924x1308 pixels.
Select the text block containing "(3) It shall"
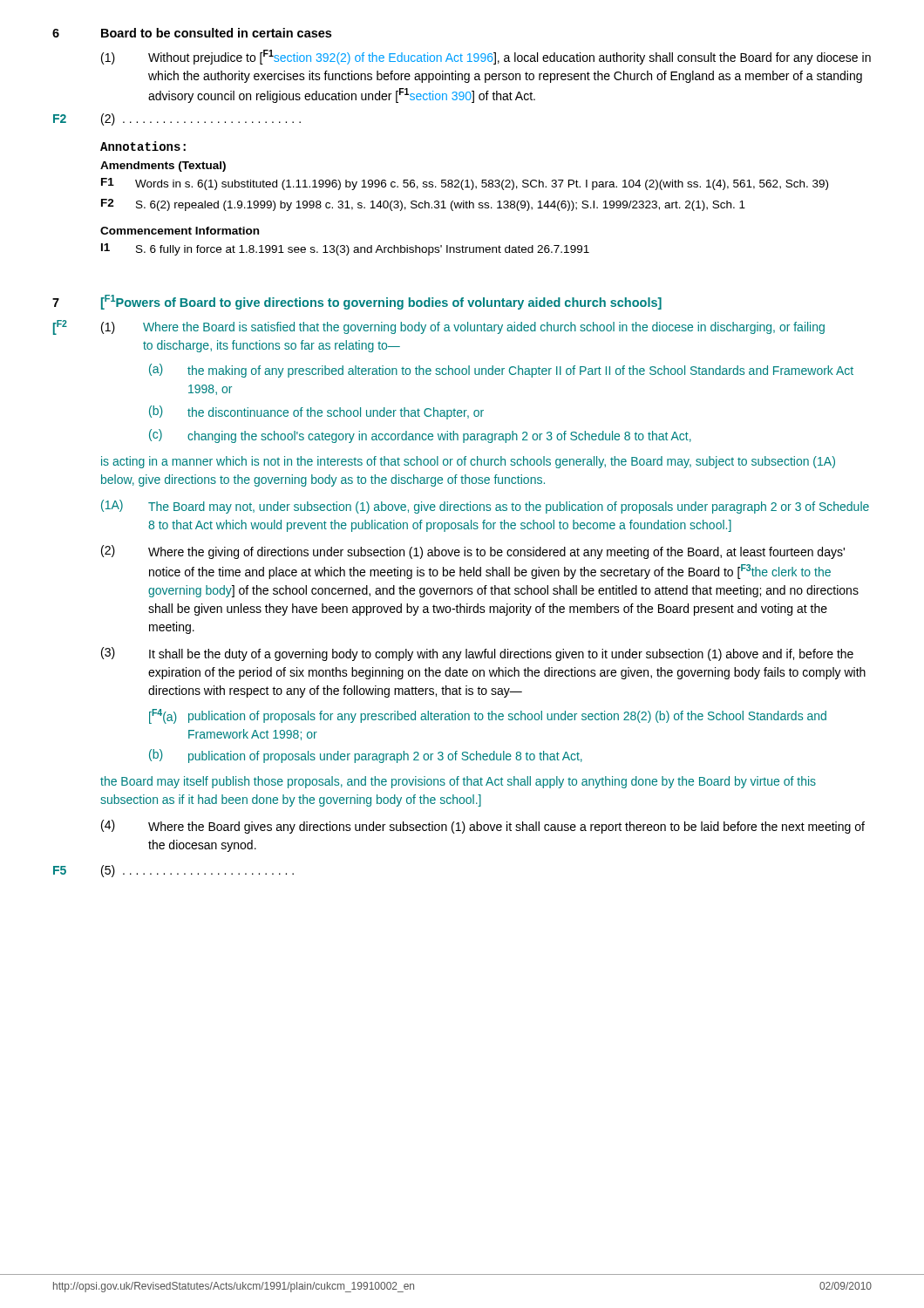486,673
